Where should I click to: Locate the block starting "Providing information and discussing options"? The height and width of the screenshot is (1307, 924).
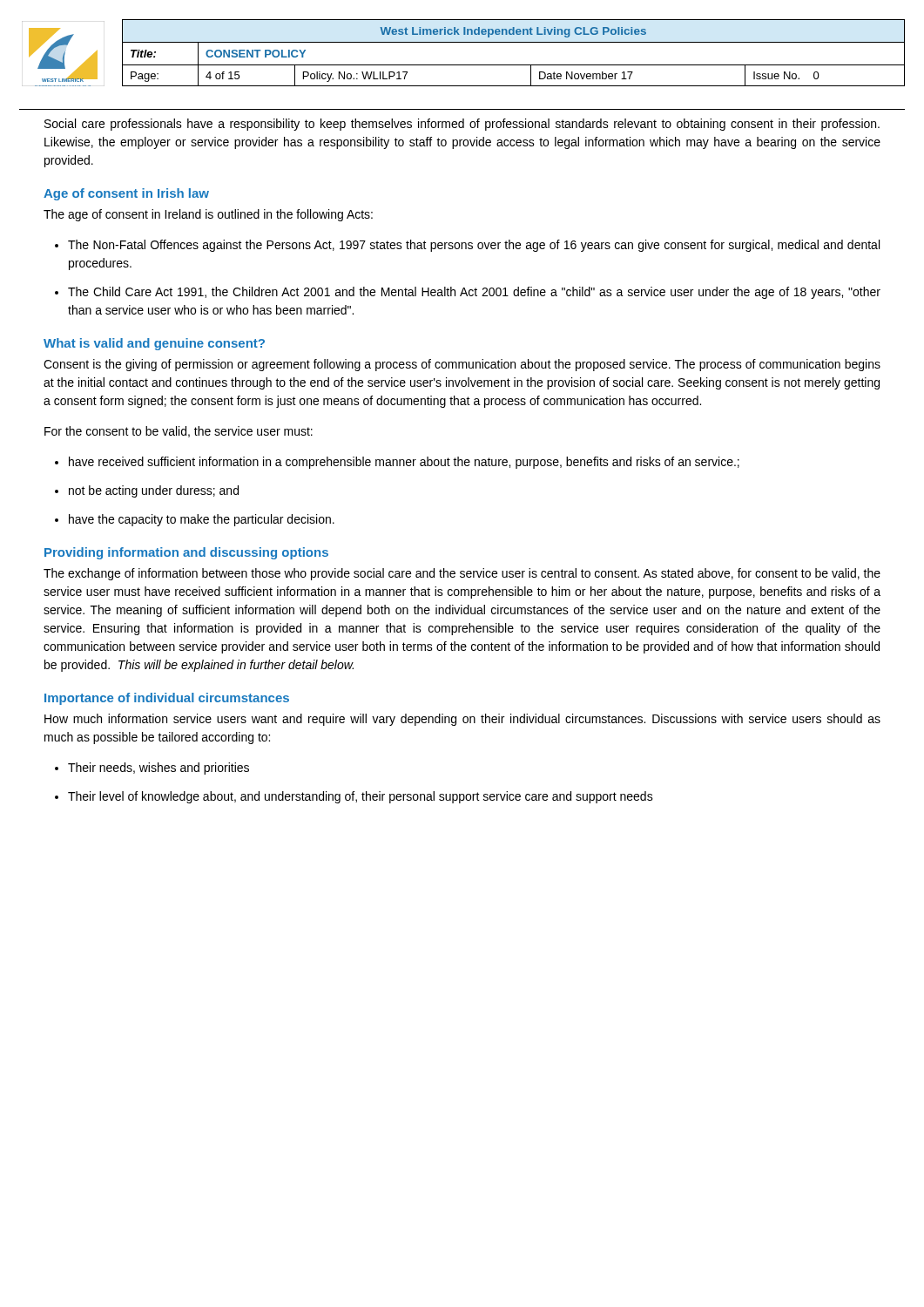pos(186,552)
